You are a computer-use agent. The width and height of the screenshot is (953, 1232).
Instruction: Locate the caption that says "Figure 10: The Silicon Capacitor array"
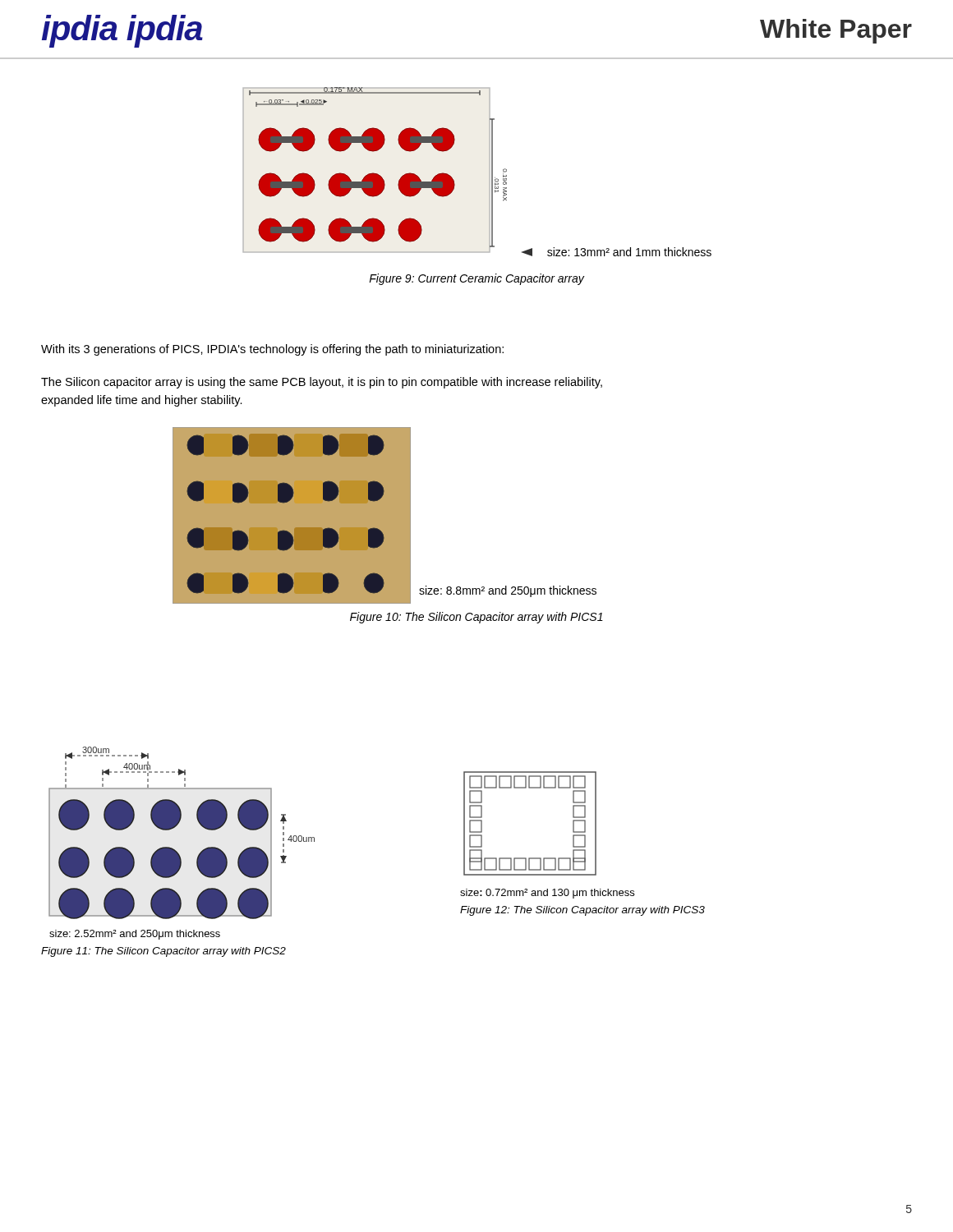[476, 617]
